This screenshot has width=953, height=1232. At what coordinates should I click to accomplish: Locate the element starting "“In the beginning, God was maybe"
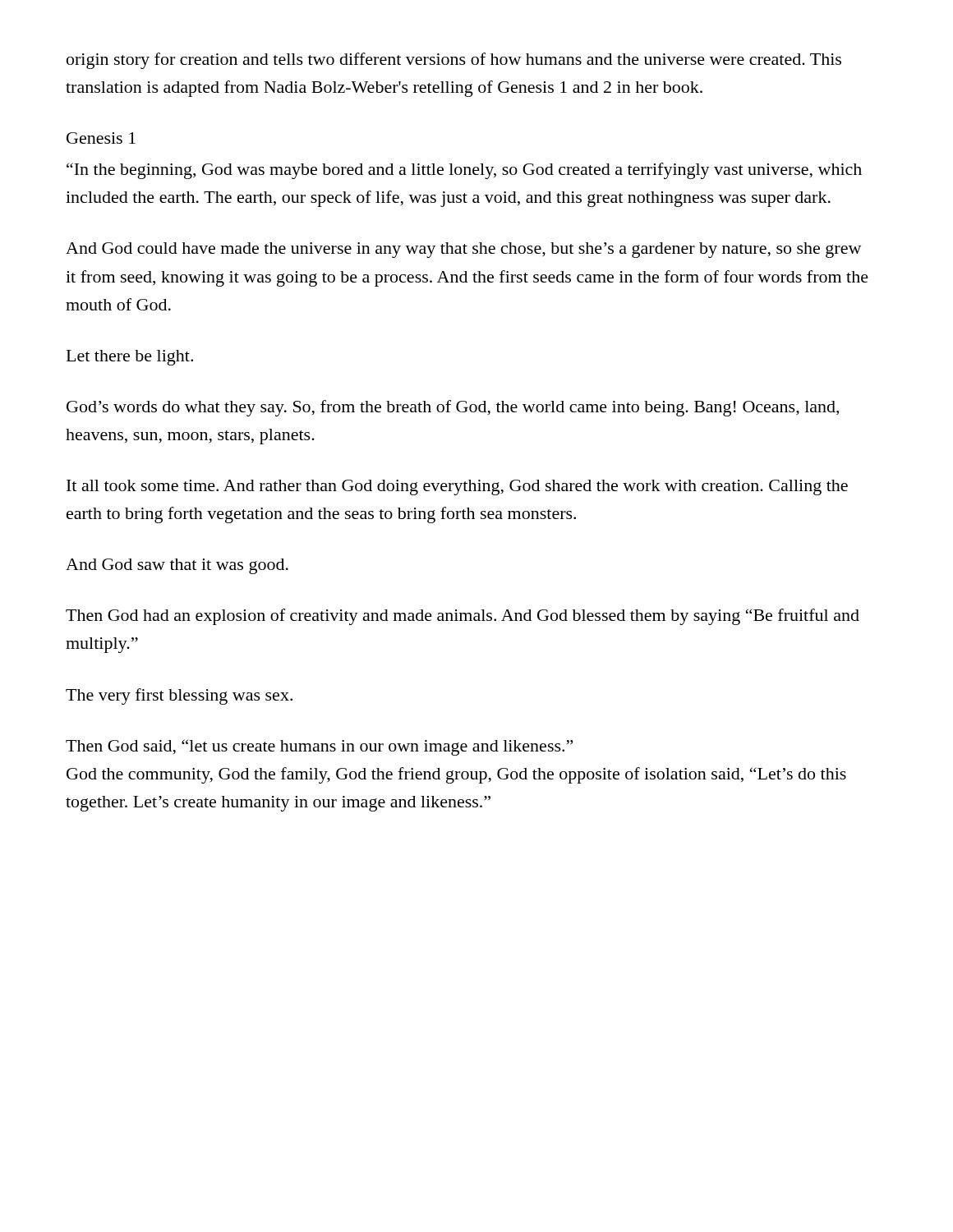coord(464,183)
